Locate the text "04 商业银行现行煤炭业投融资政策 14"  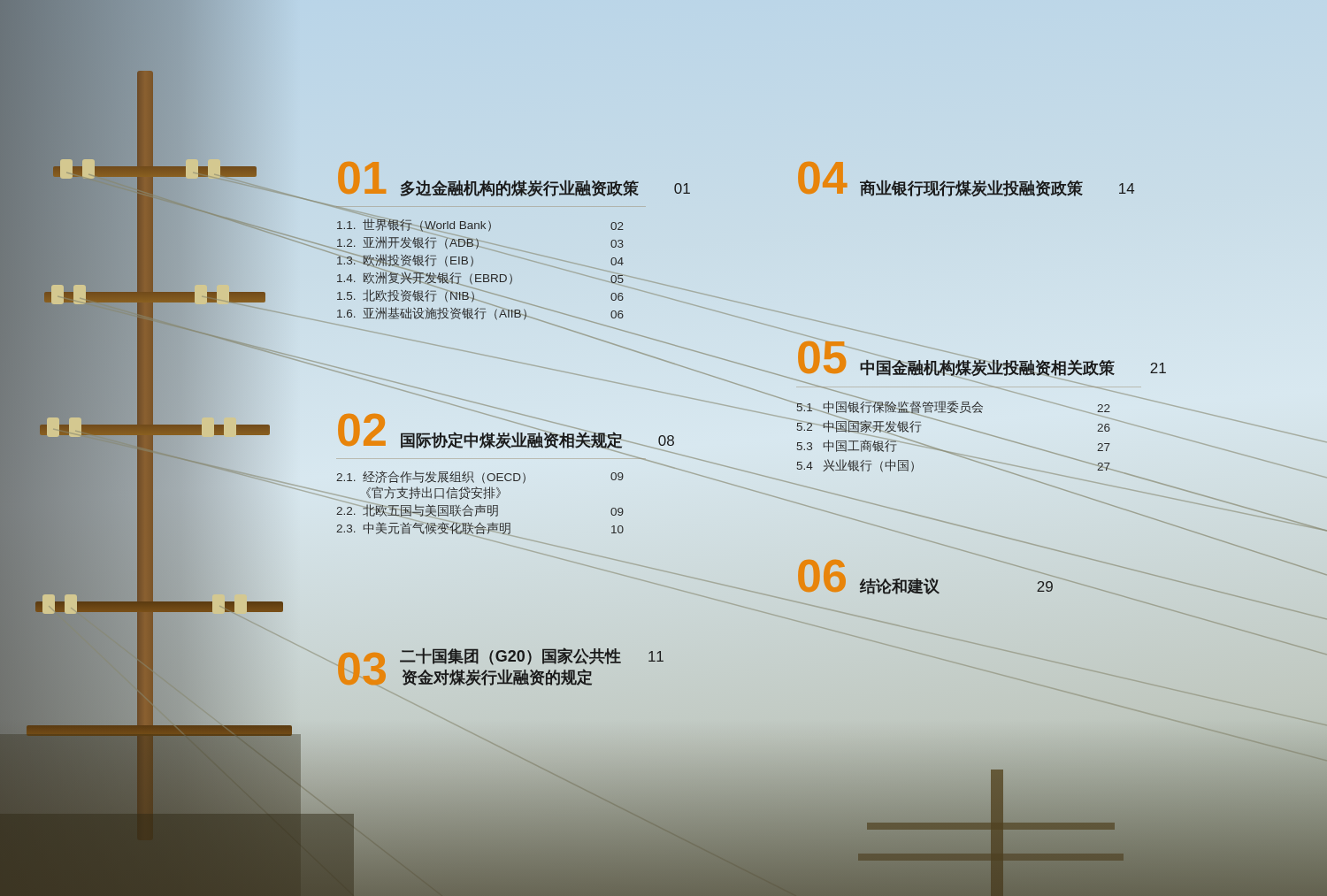pyautogui.click(x=966, y=178)
